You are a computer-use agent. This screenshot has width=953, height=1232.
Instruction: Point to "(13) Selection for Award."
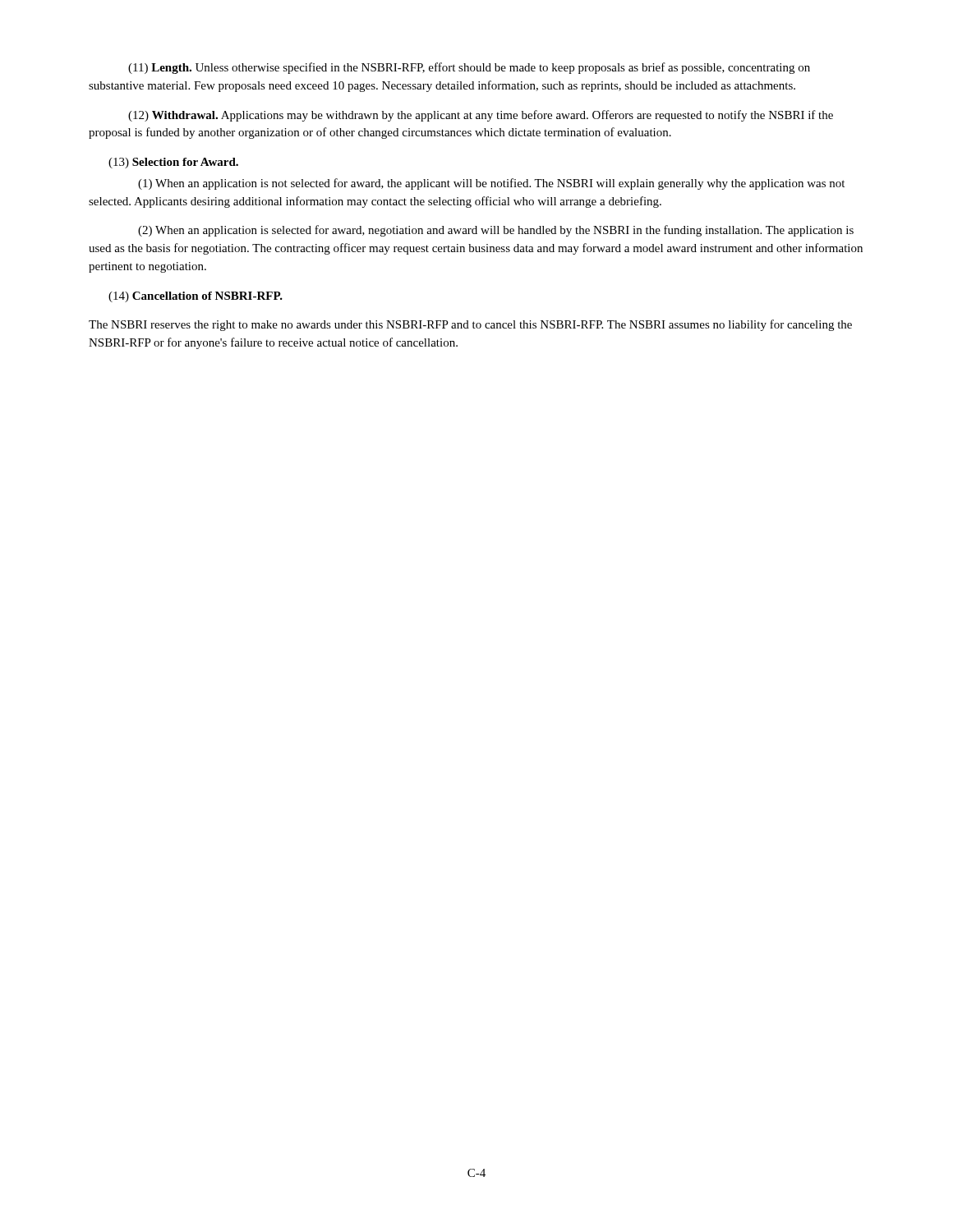point(174,162)
